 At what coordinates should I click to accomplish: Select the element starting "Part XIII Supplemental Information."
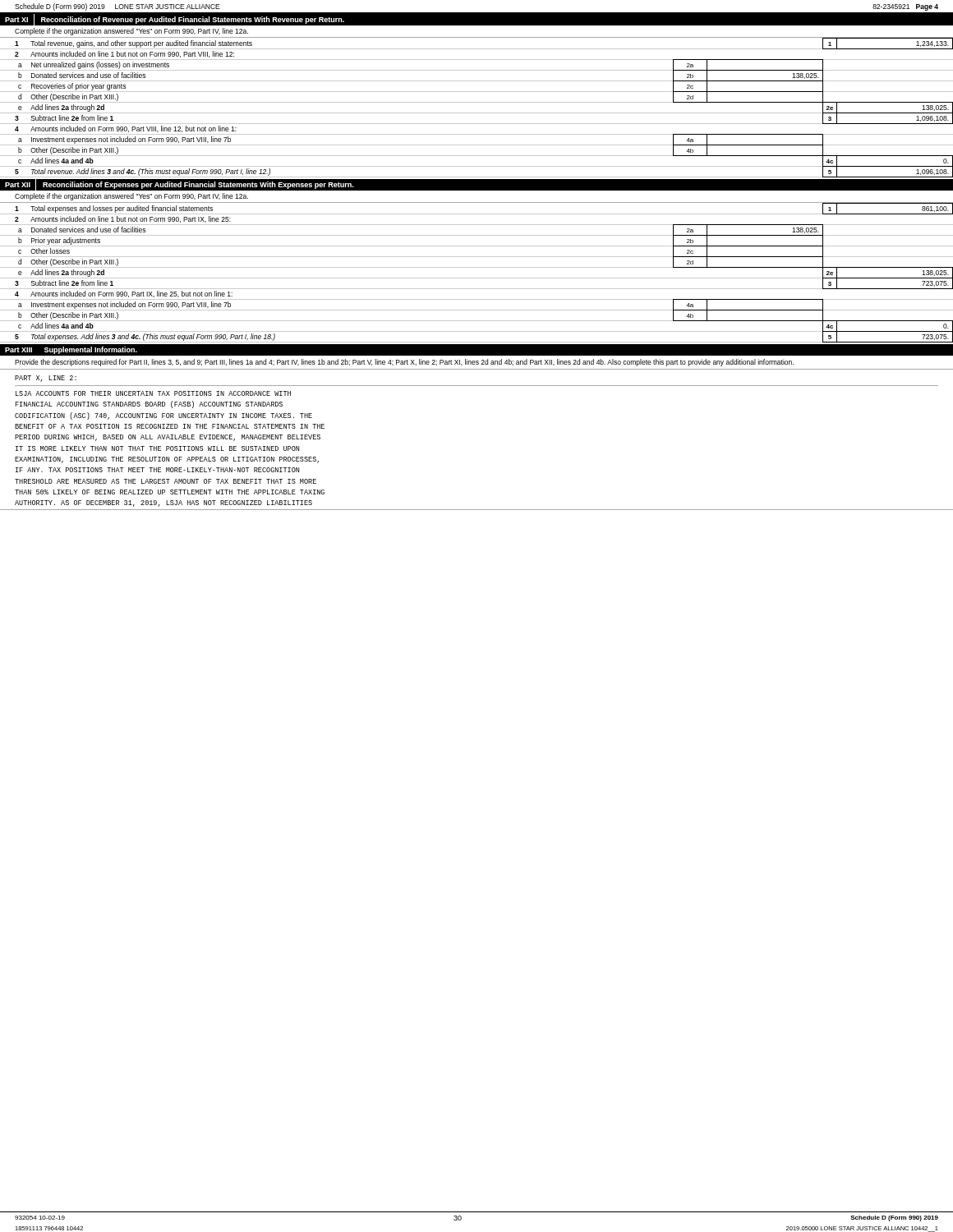[x=72, y=350]
